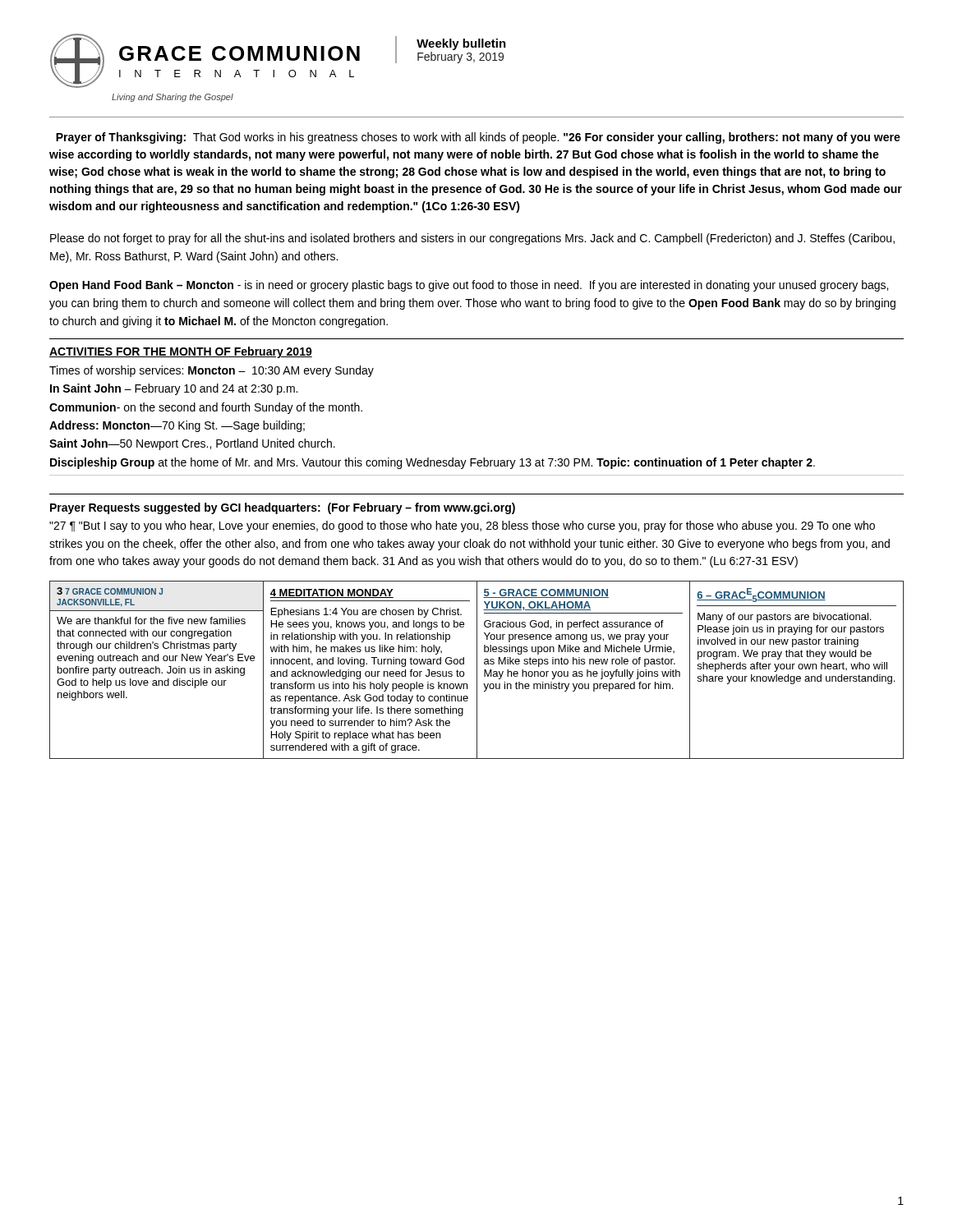
Task: Select the text block that reads "Prayer of Thanksgiving: That God works in his"
Action: 476,172
